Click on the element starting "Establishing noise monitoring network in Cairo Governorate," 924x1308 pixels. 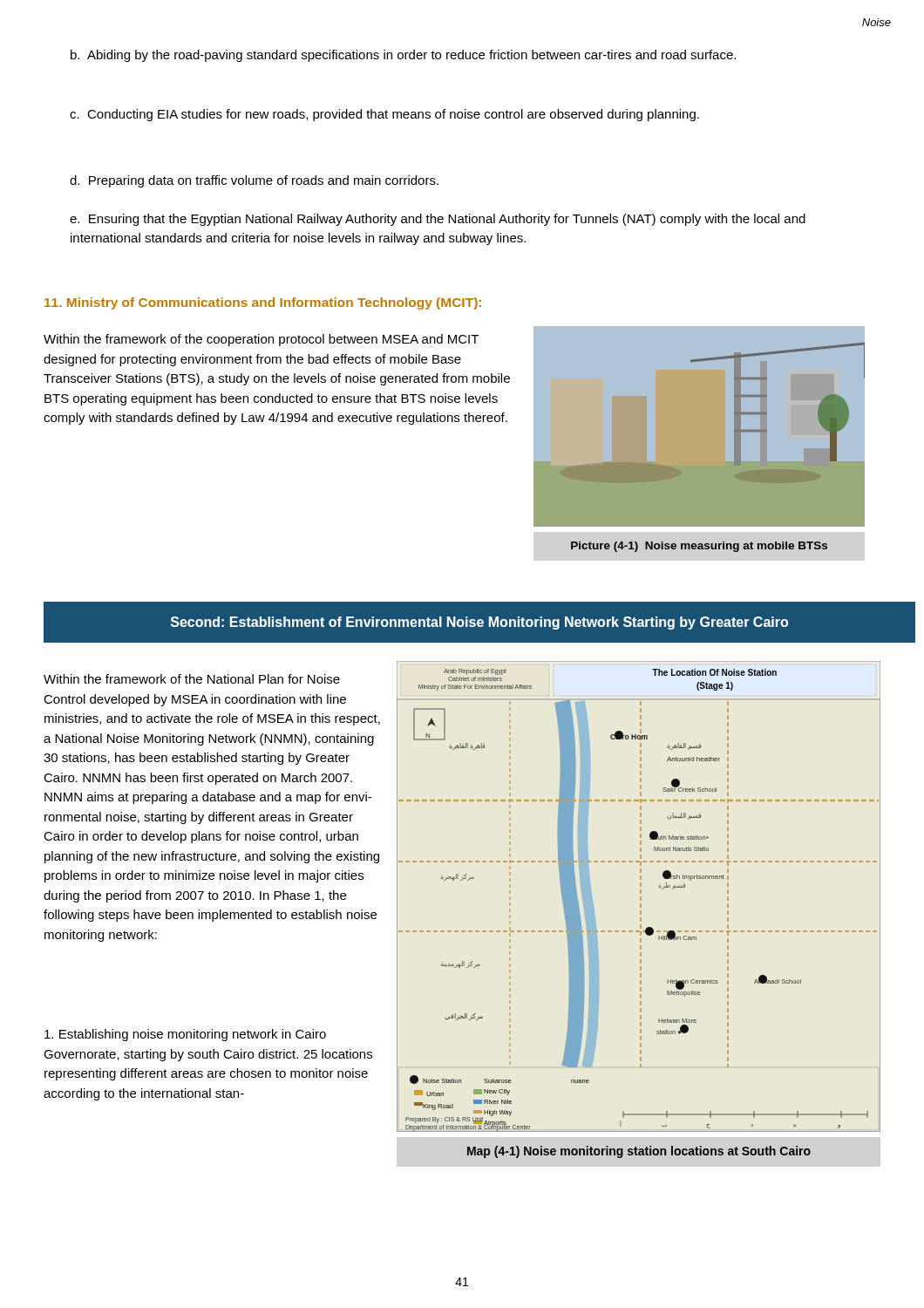(x=208, y=1063)
